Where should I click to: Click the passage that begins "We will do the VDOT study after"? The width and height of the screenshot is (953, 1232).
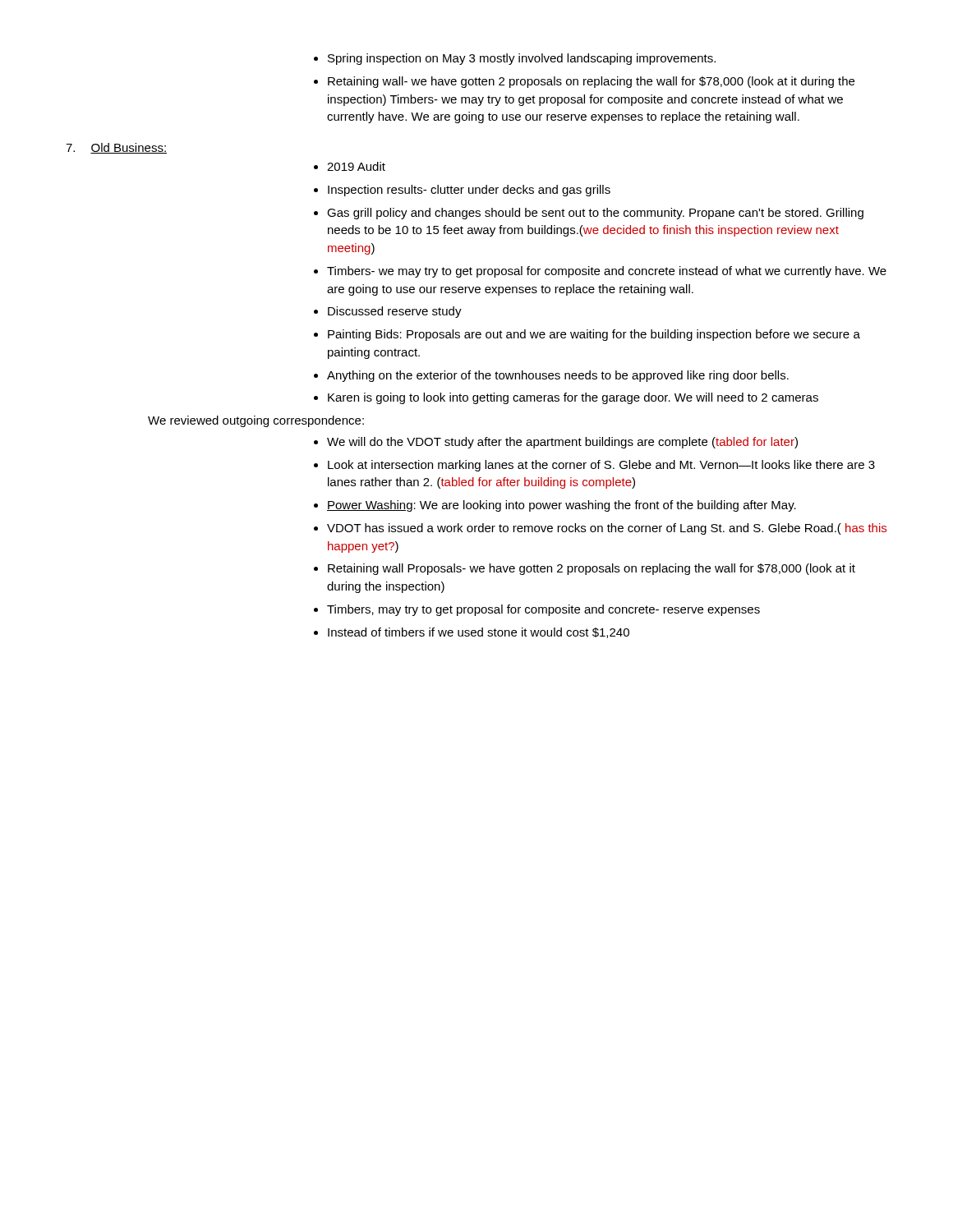point(596,537)
